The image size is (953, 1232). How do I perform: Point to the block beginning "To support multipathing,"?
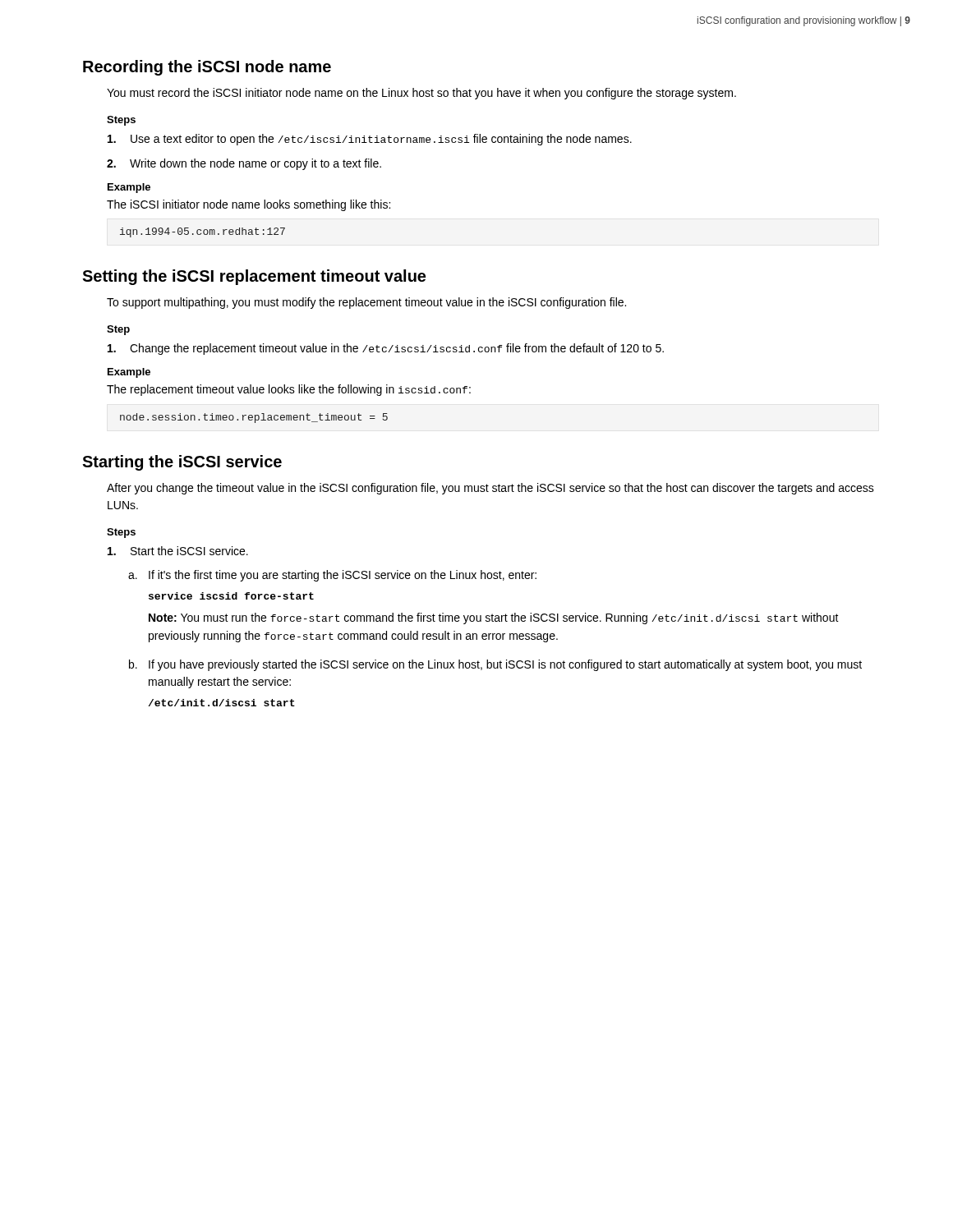click(x=367, y=302)
